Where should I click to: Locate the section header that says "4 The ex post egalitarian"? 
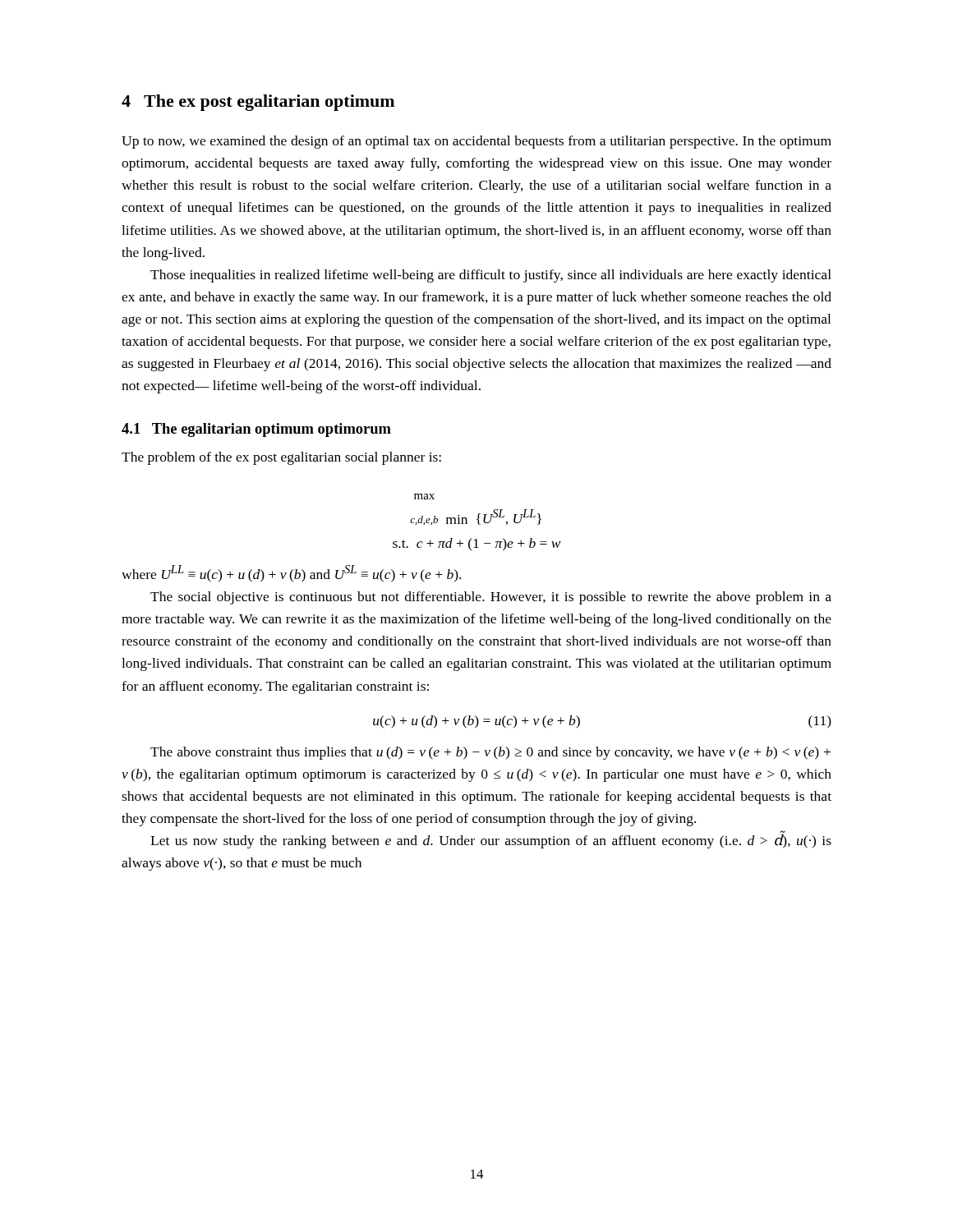click(258, 103)
